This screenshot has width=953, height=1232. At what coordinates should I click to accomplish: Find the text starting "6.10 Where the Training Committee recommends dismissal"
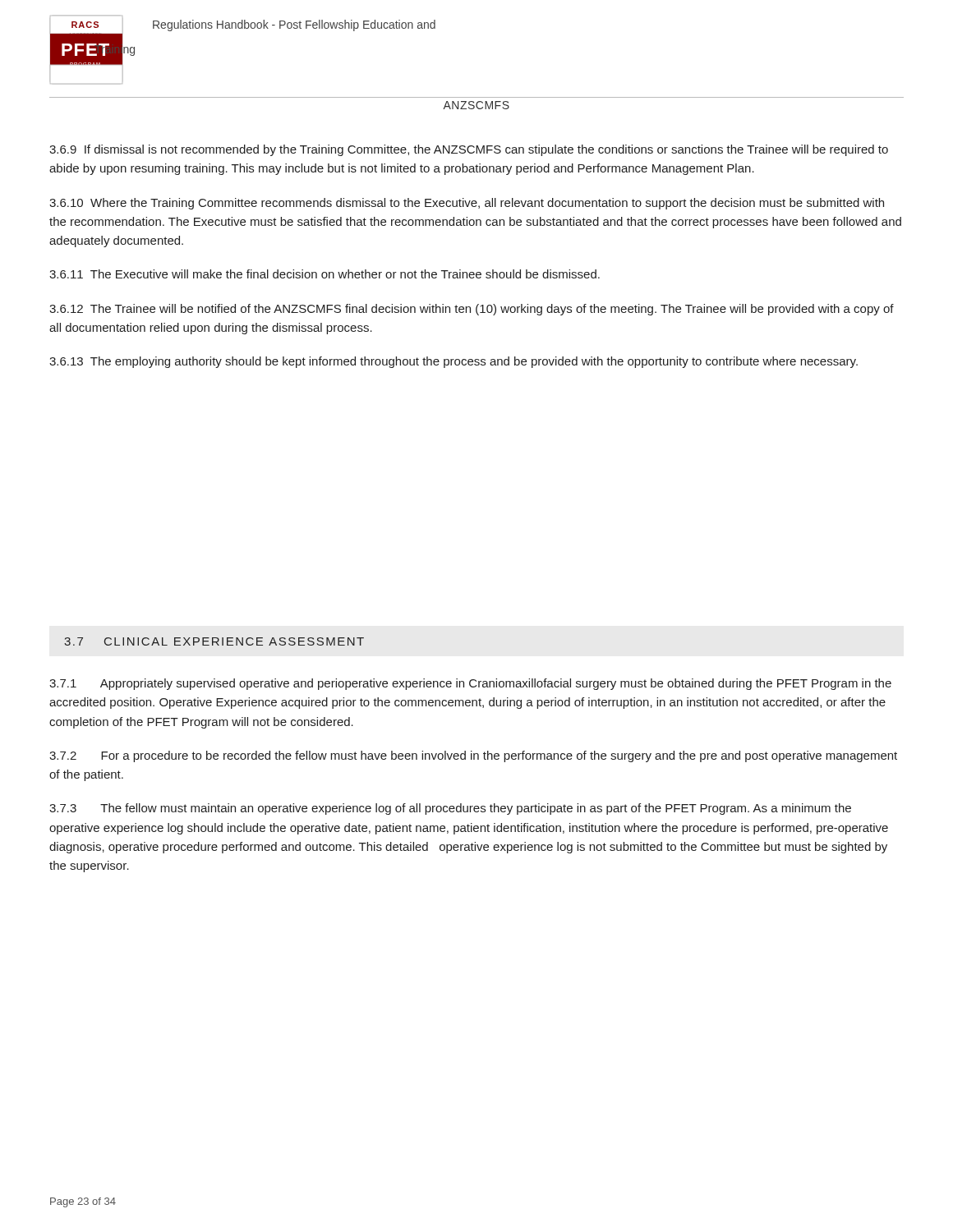(476, 221)
